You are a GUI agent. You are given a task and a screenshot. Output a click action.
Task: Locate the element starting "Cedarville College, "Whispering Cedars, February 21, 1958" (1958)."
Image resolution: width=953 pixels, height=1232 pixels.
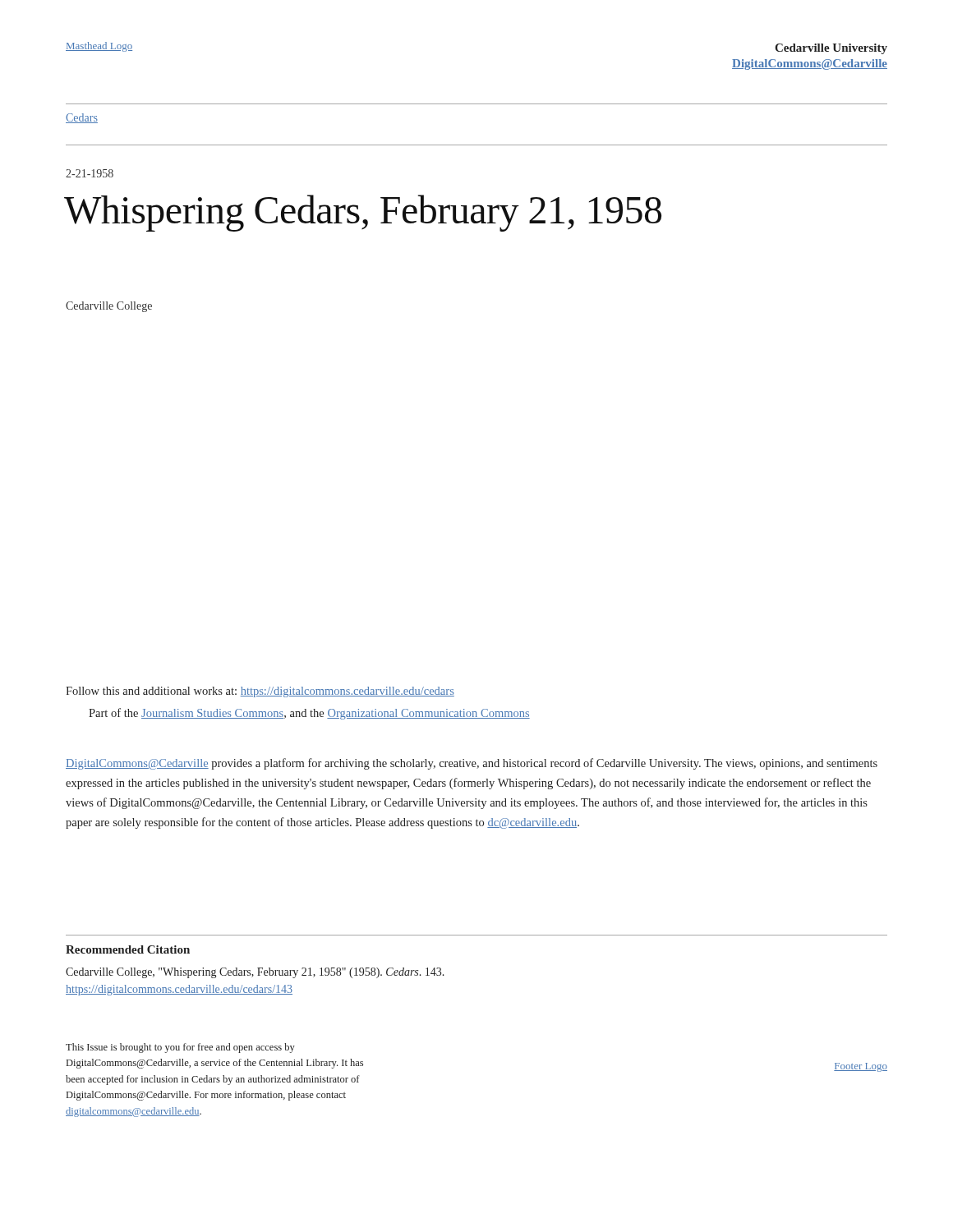coord(255,981)
